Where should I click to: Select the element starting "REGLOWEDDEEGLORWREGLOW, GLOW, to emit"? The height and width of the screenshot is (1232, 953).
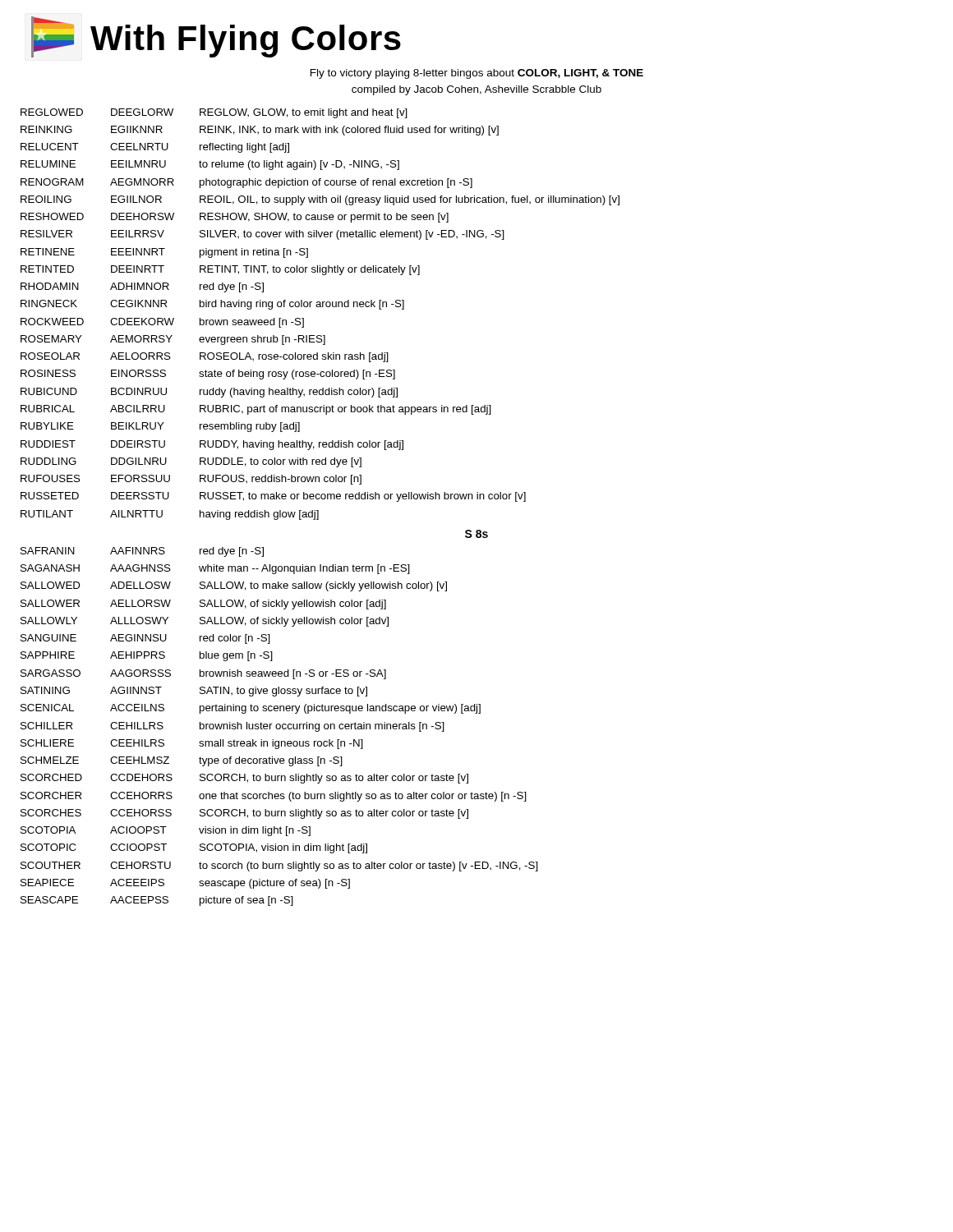pyautogui.click(x=214, y=113)
